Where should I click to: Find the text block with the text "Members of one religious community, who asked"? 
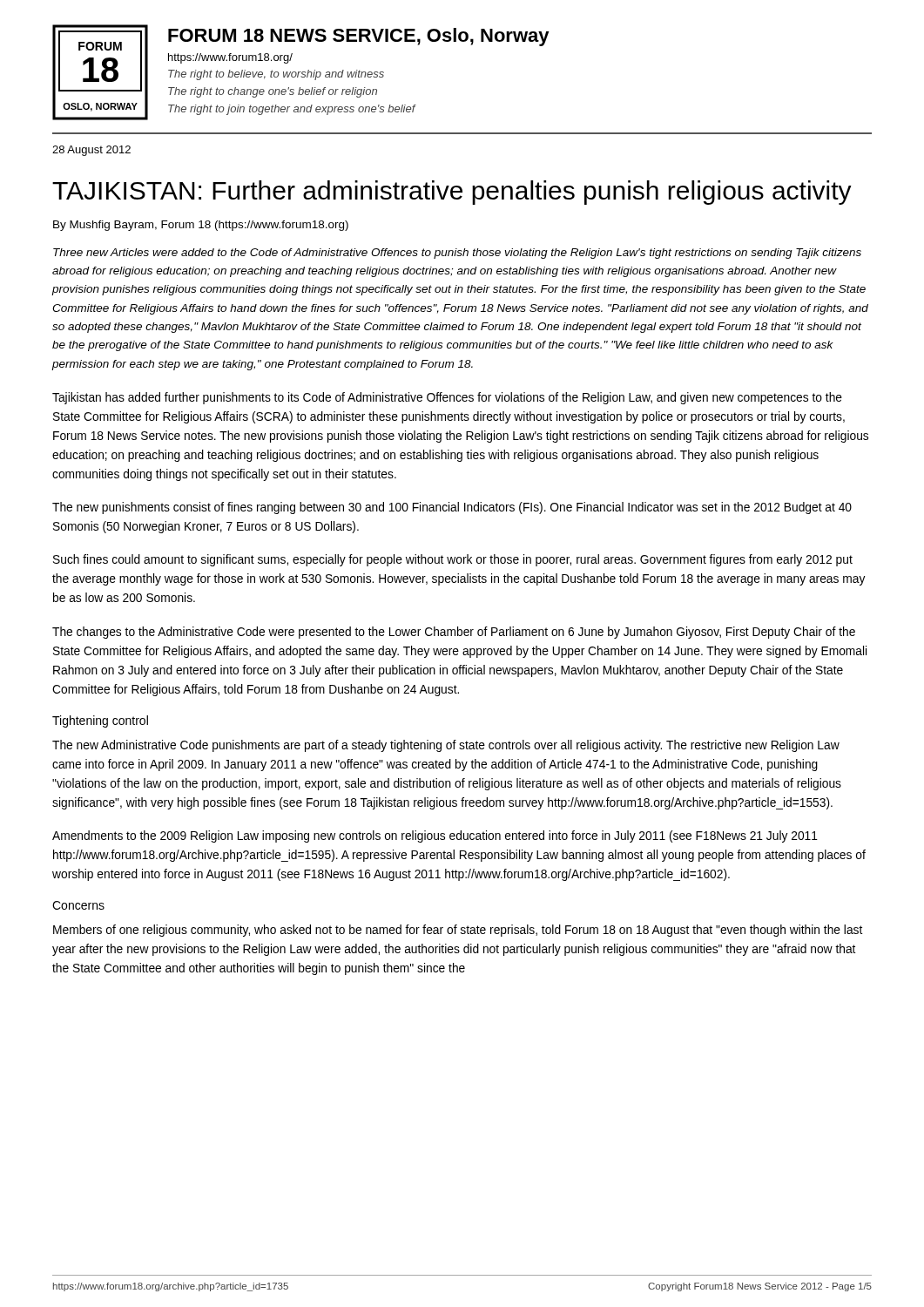point(457,950)
